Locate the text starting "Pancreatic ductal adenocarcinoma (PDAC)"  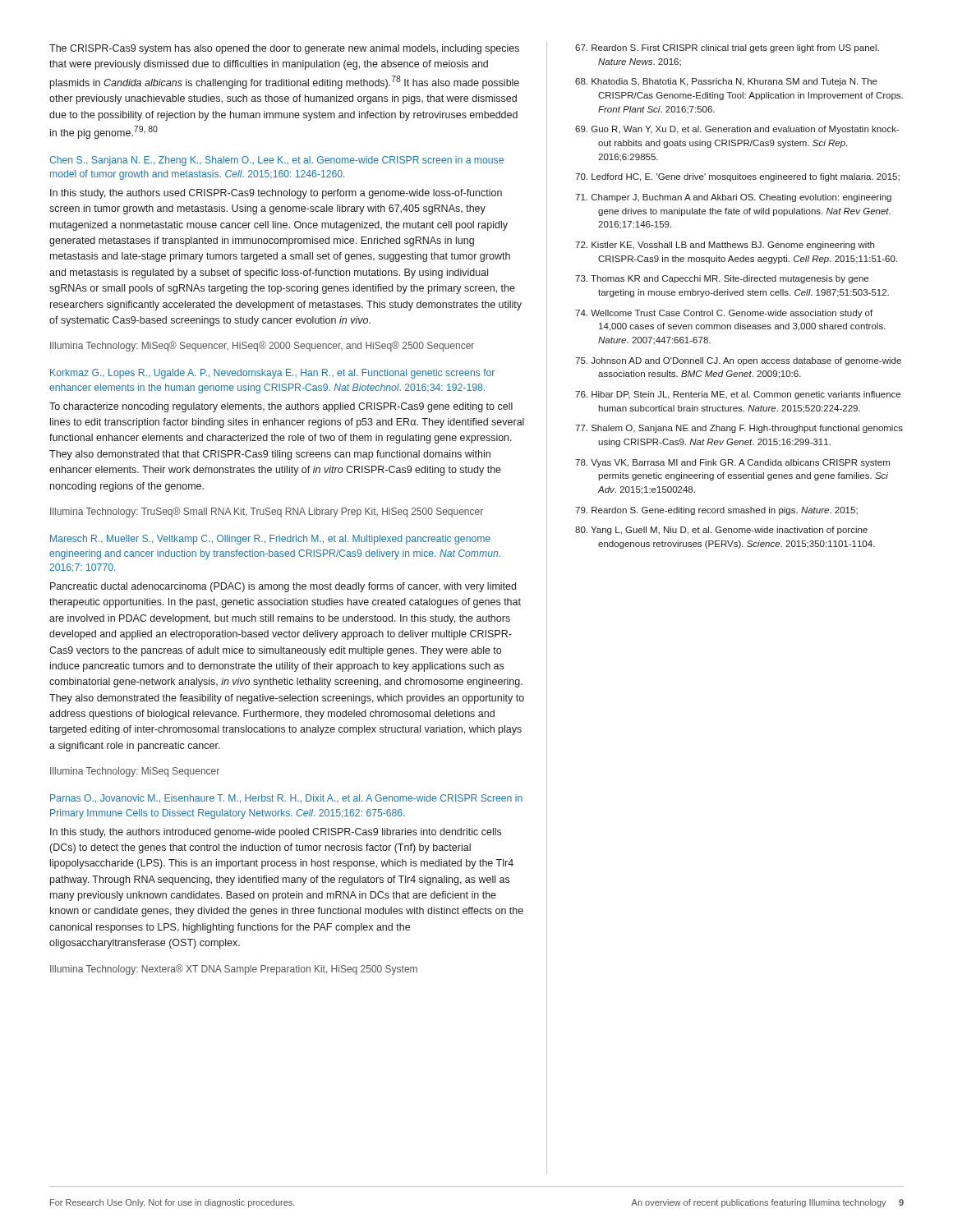287,666
